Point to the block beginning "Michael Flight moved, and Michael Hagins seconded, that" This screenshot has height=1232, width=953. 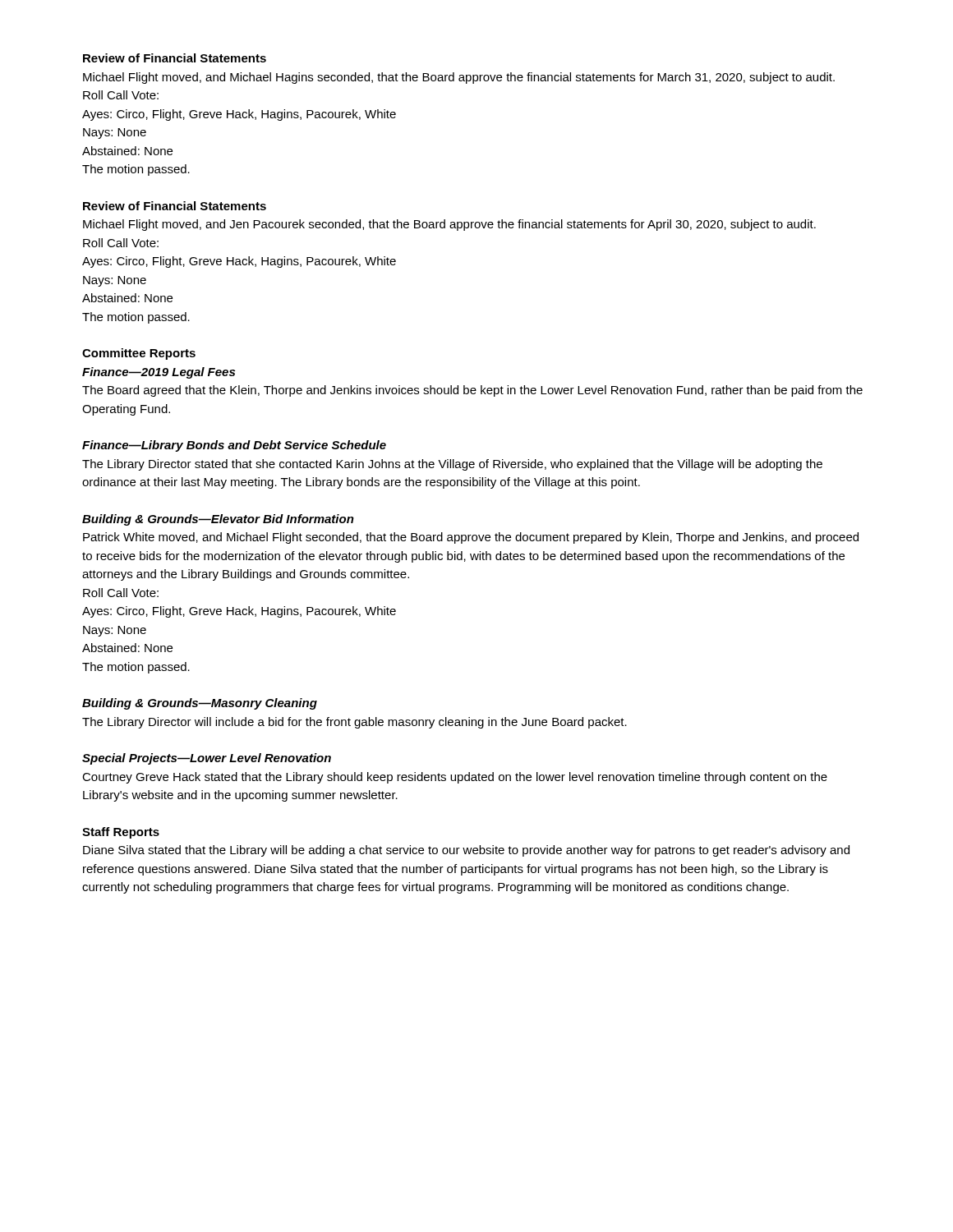[x=459, y=78]
